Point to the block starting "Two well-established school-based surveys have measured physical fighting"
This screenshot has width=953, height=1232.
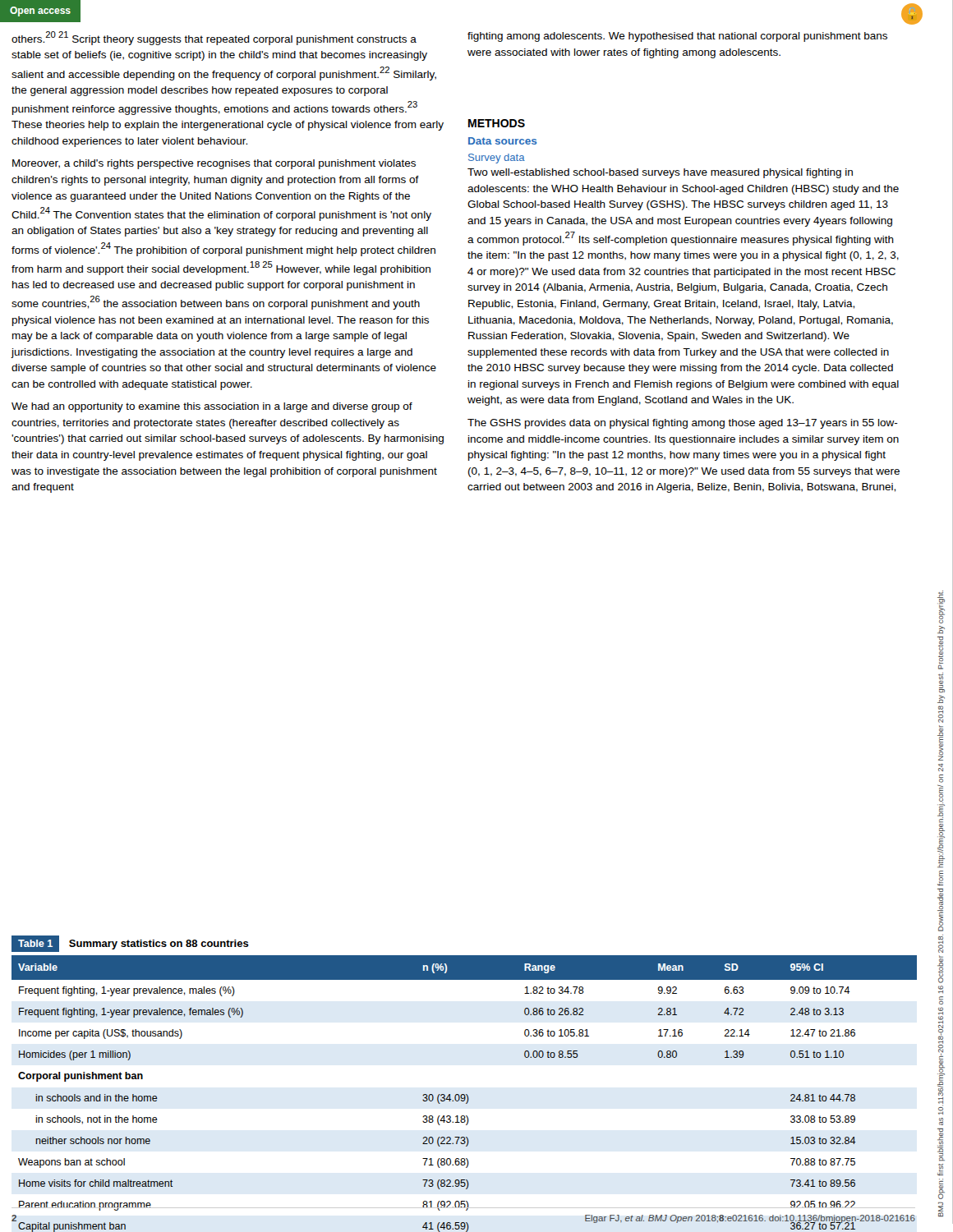coord(684,330)
